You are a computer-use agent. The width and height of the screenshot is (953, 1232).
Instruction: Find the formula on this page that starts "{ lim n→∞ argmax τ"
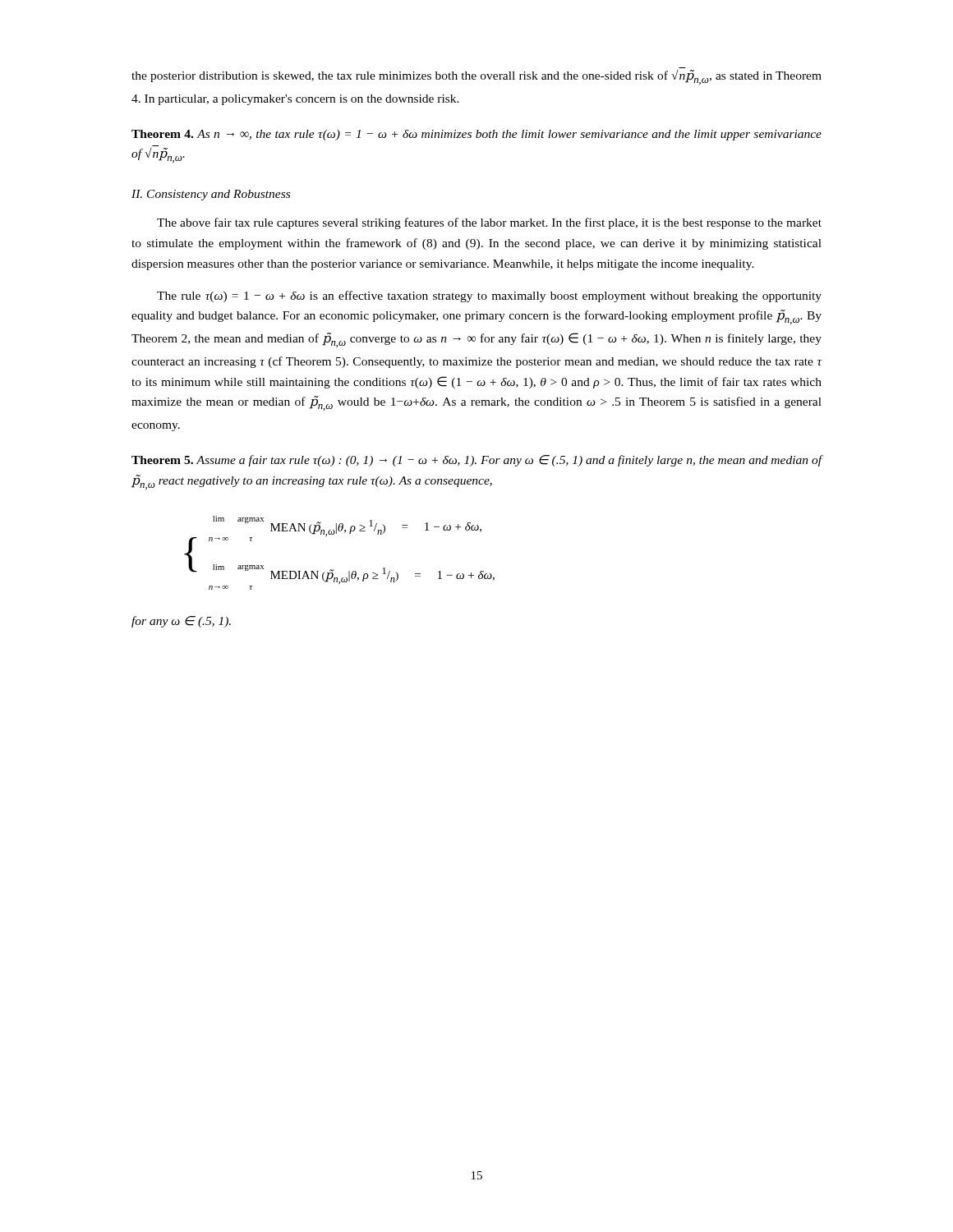[x=338, y=552]
